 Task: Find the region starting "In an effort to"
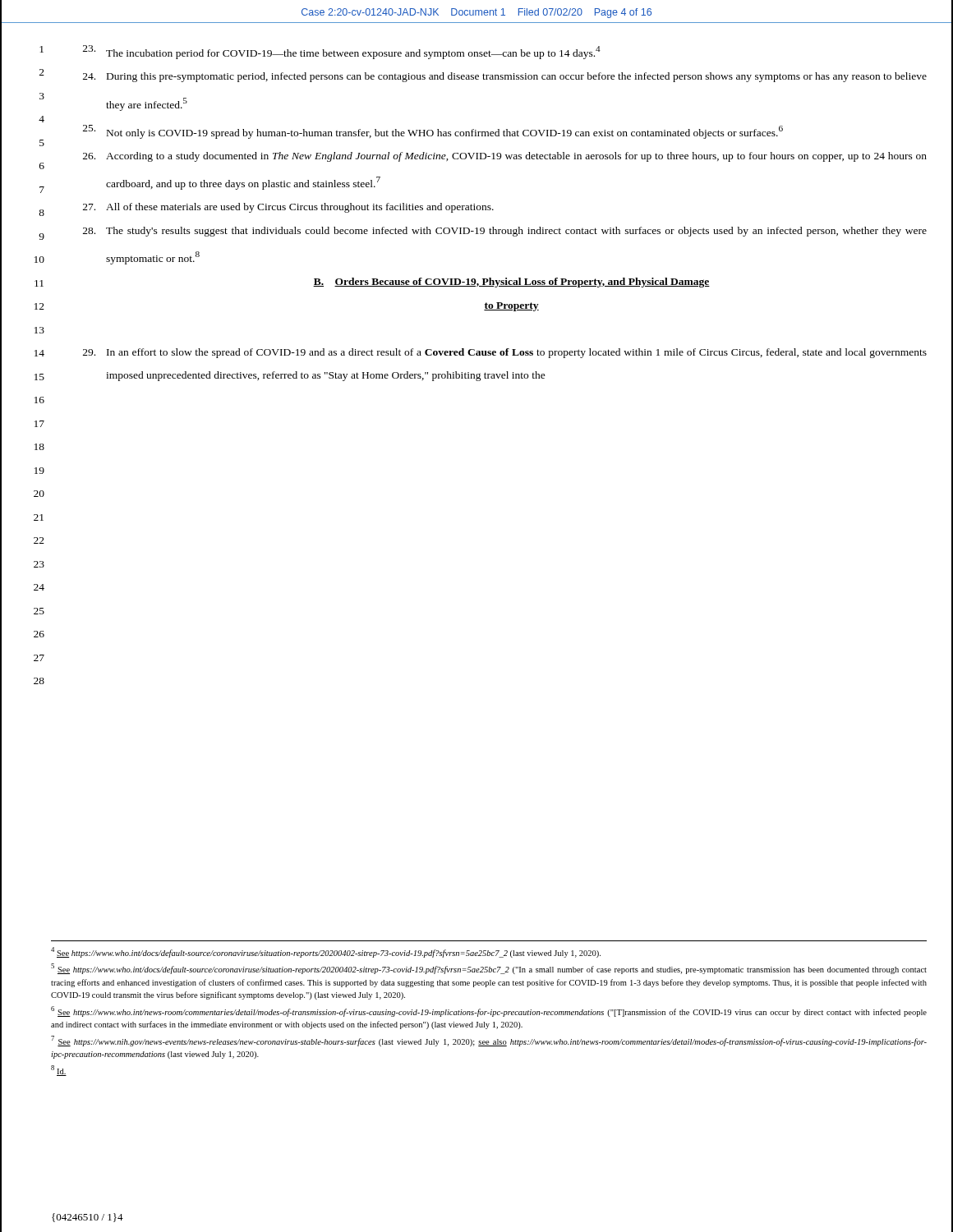pyautogui.click(x=489, y=364)
